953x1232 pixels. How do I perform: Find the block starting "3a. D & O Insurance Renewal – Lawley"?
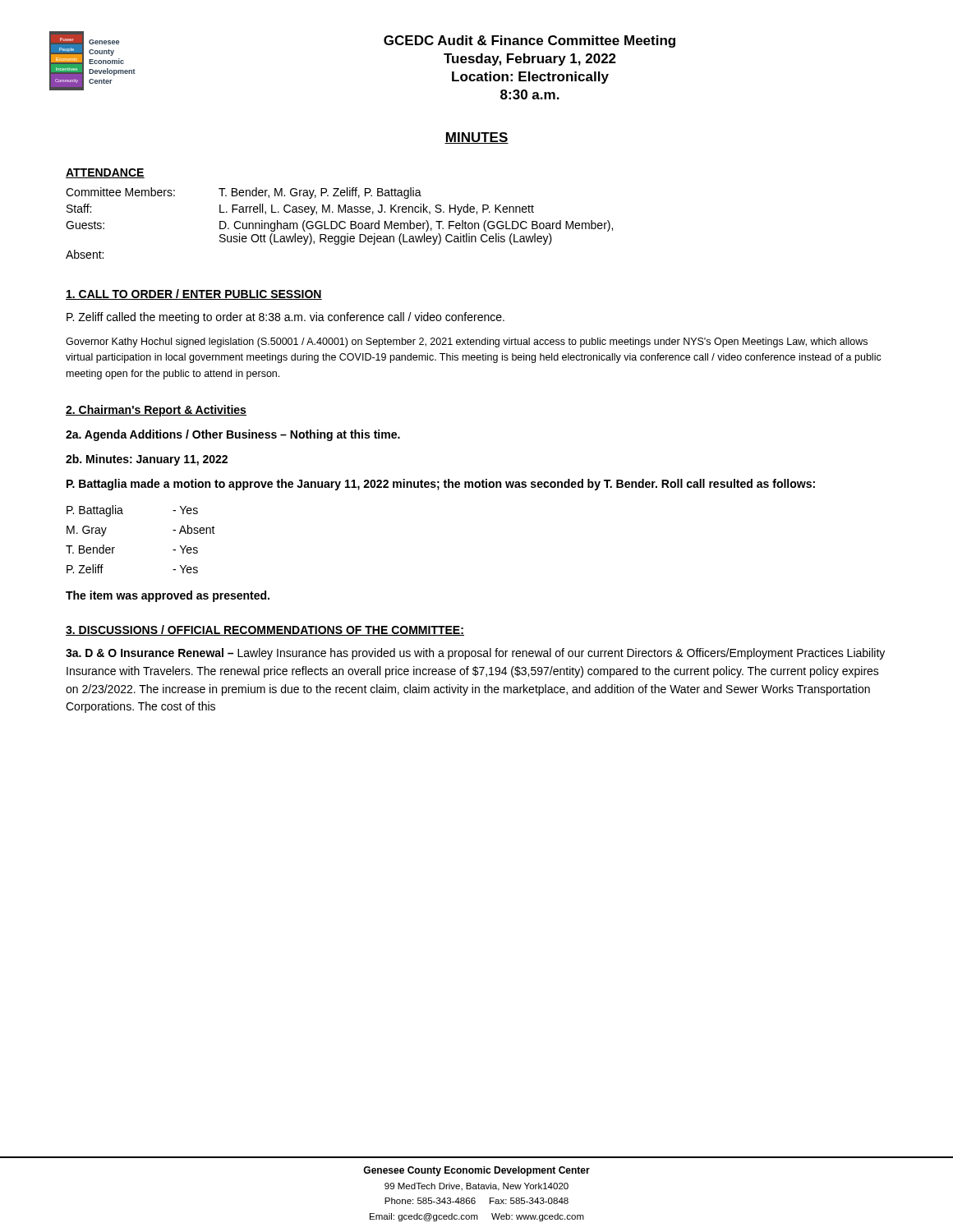475,680
